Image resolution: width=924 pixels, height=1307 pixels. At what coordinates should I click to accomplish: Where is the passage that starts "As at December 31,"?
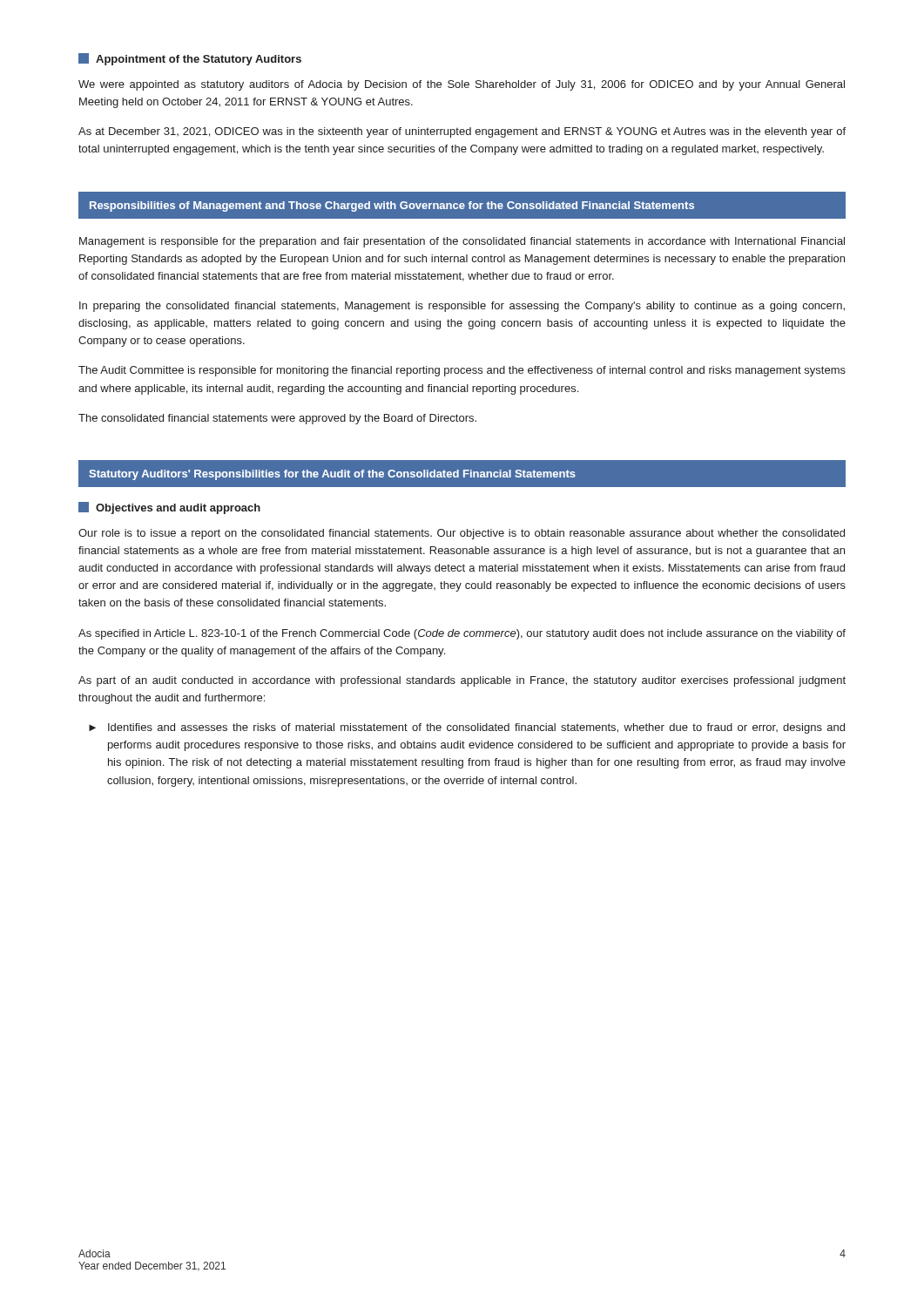pos(462,140)
